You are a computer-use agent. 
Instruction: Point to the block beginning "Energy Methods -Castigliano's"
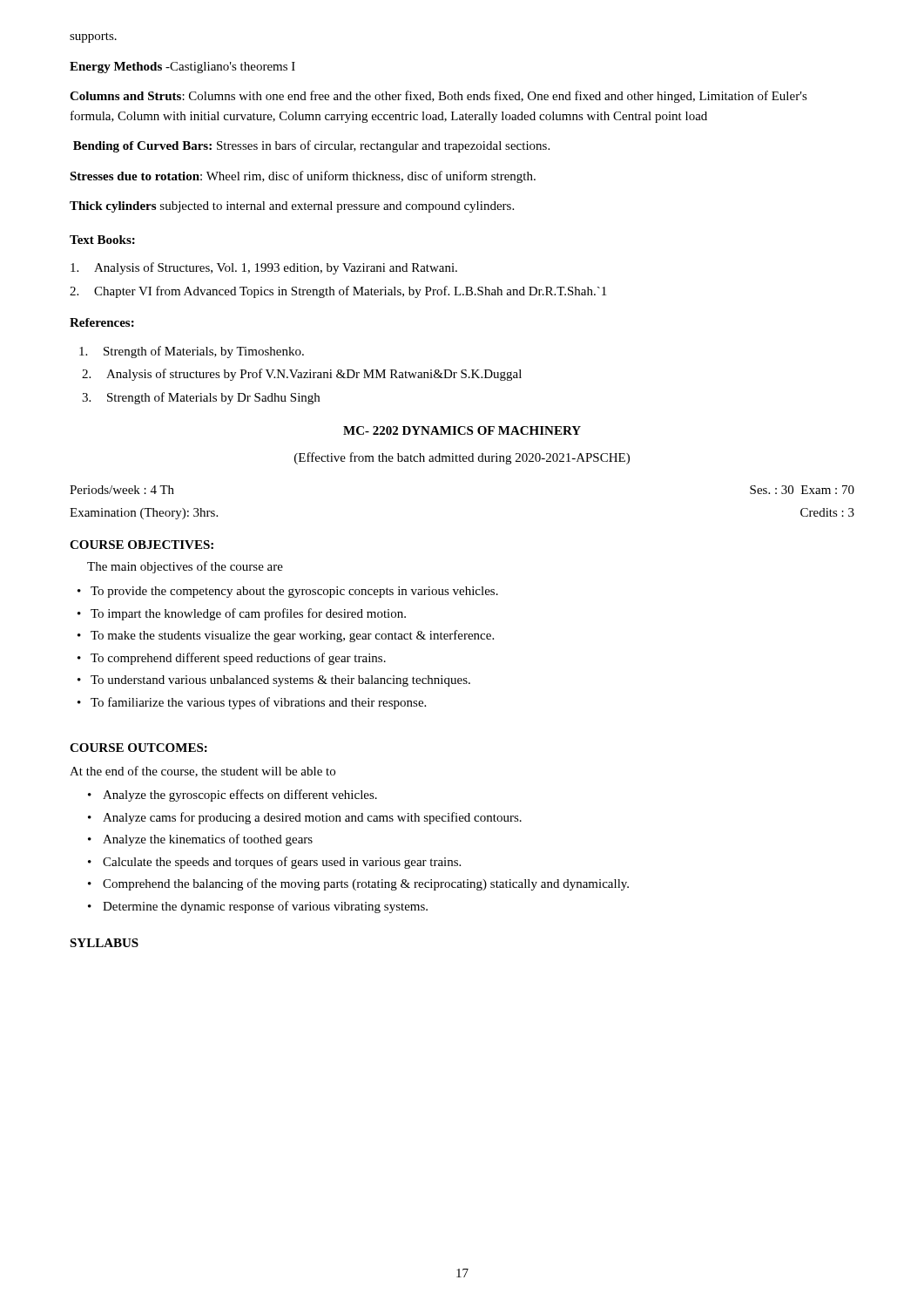coord(182,68)
